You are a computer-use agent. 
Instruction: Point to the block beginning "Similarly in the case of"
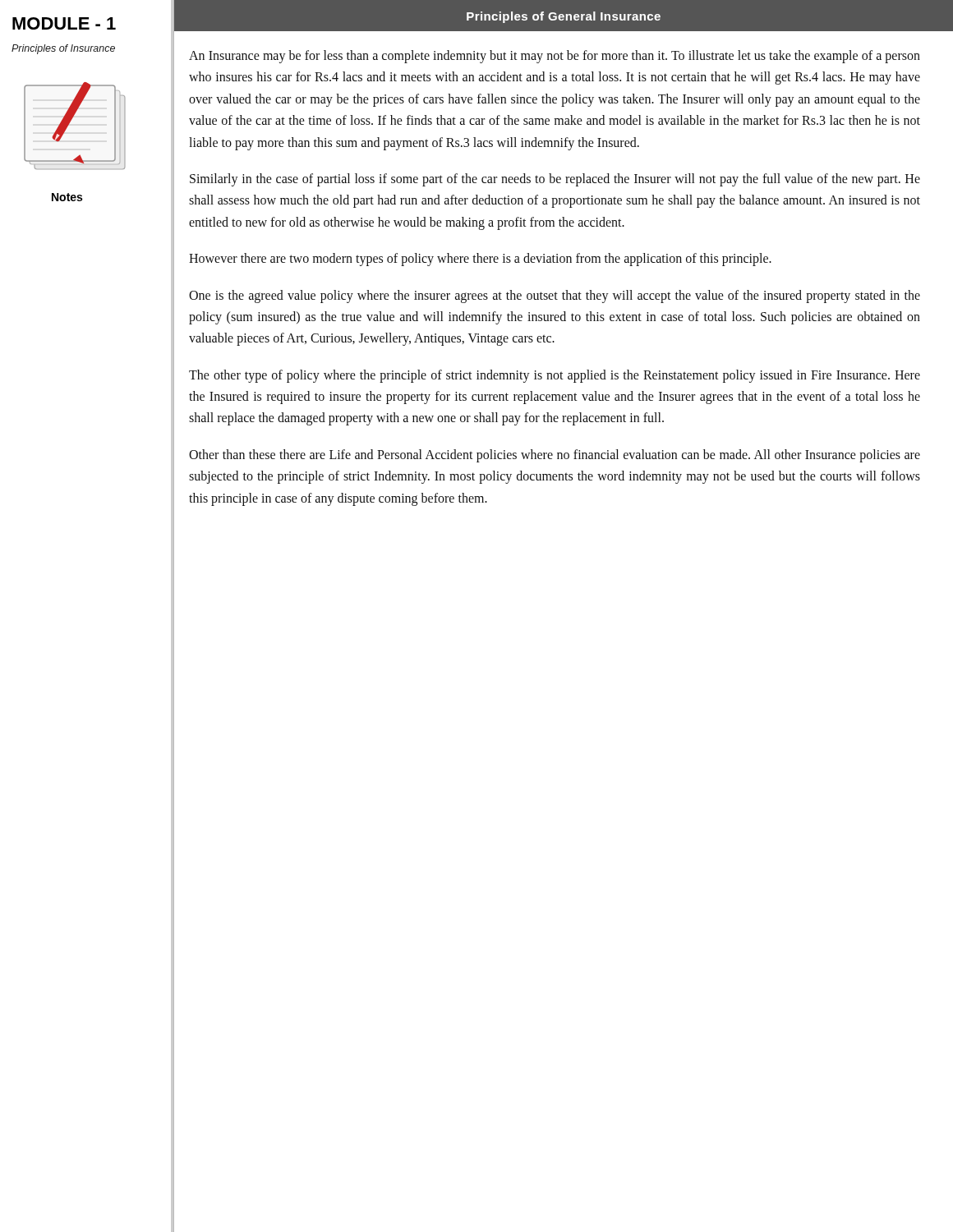555,200
